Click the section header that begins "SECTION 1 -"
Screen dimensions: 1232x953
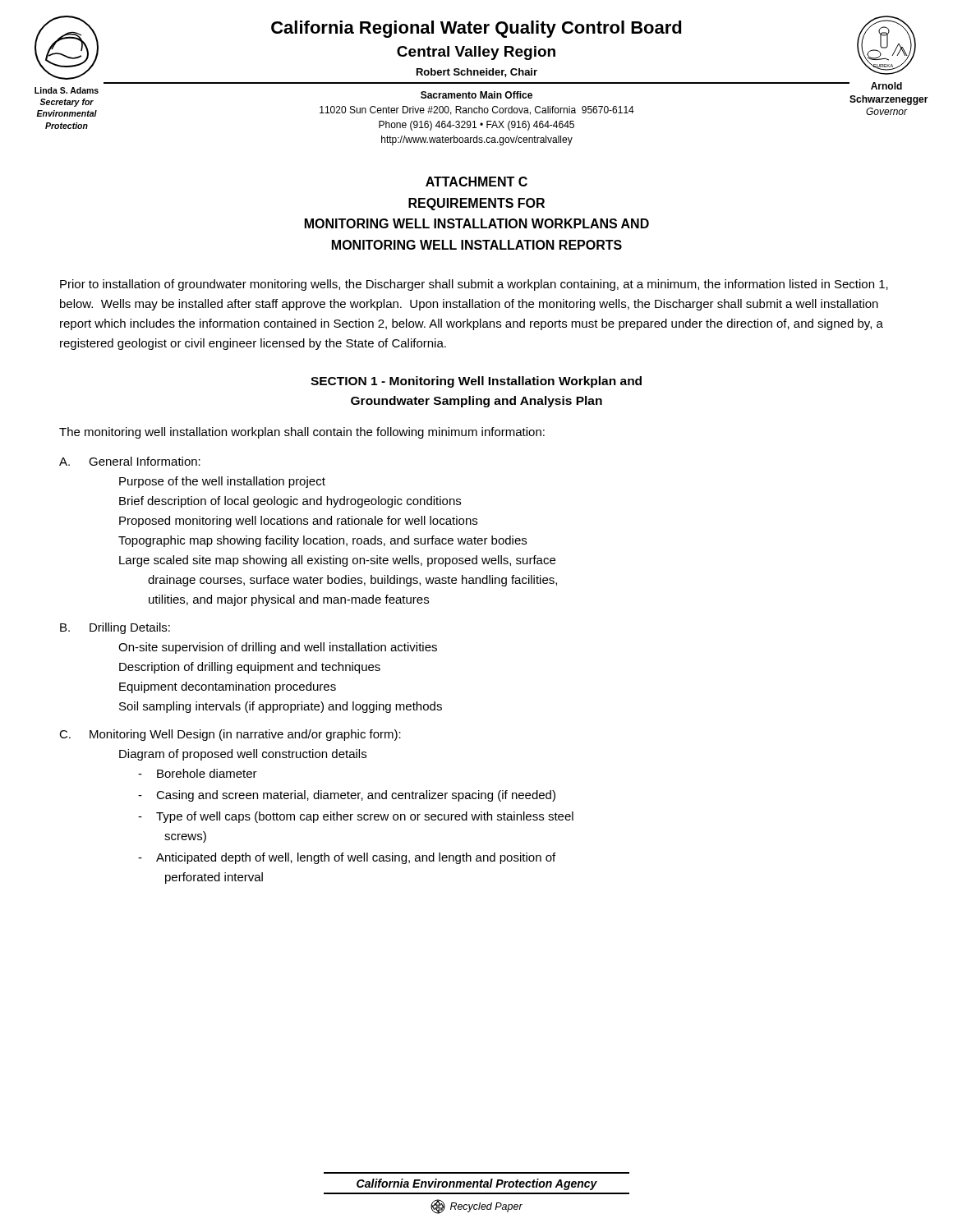pyautogui.click(x=476, y=390)
